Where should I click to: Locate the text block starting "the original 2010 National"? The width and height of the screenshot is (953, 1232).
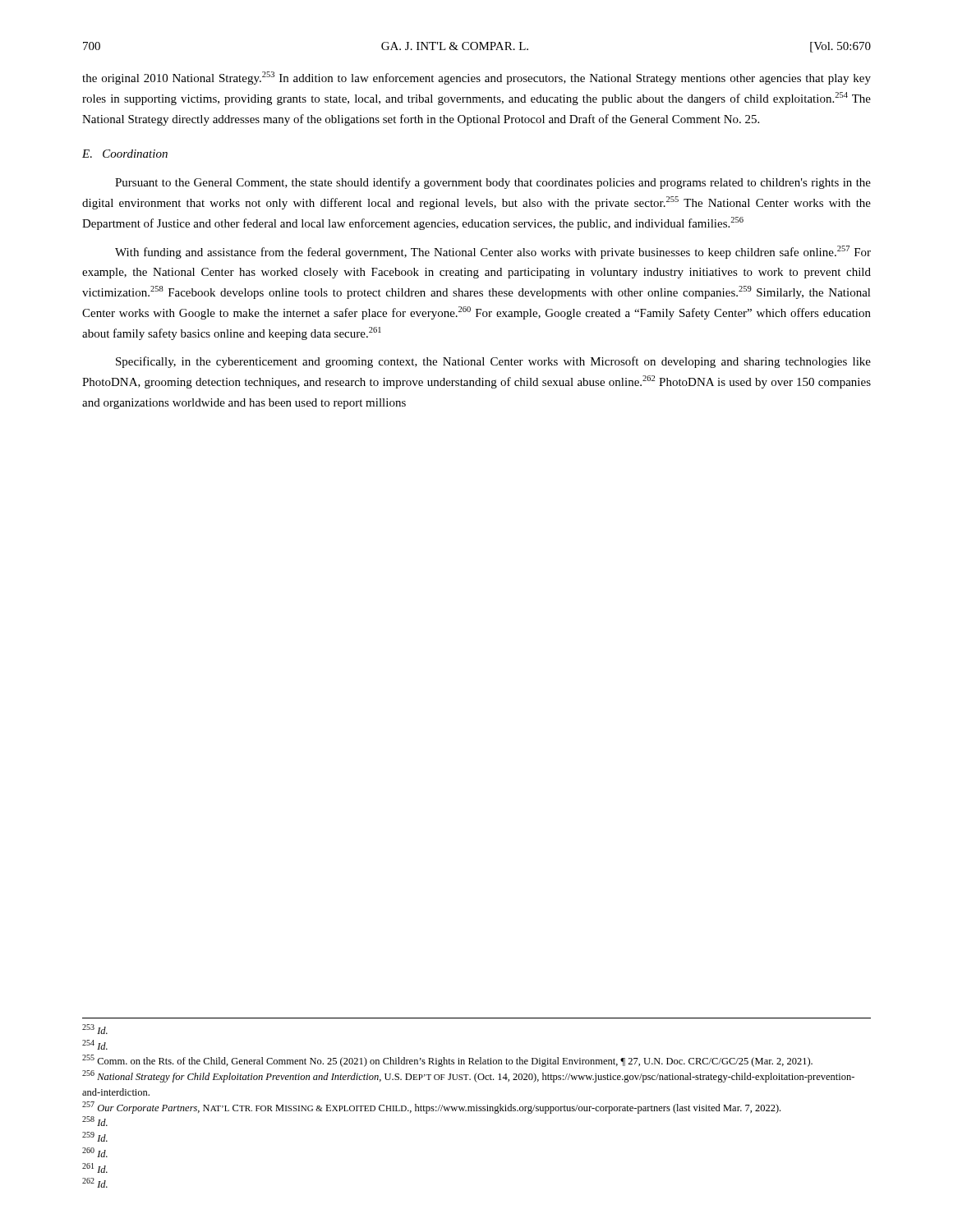(x=476, y=99)
